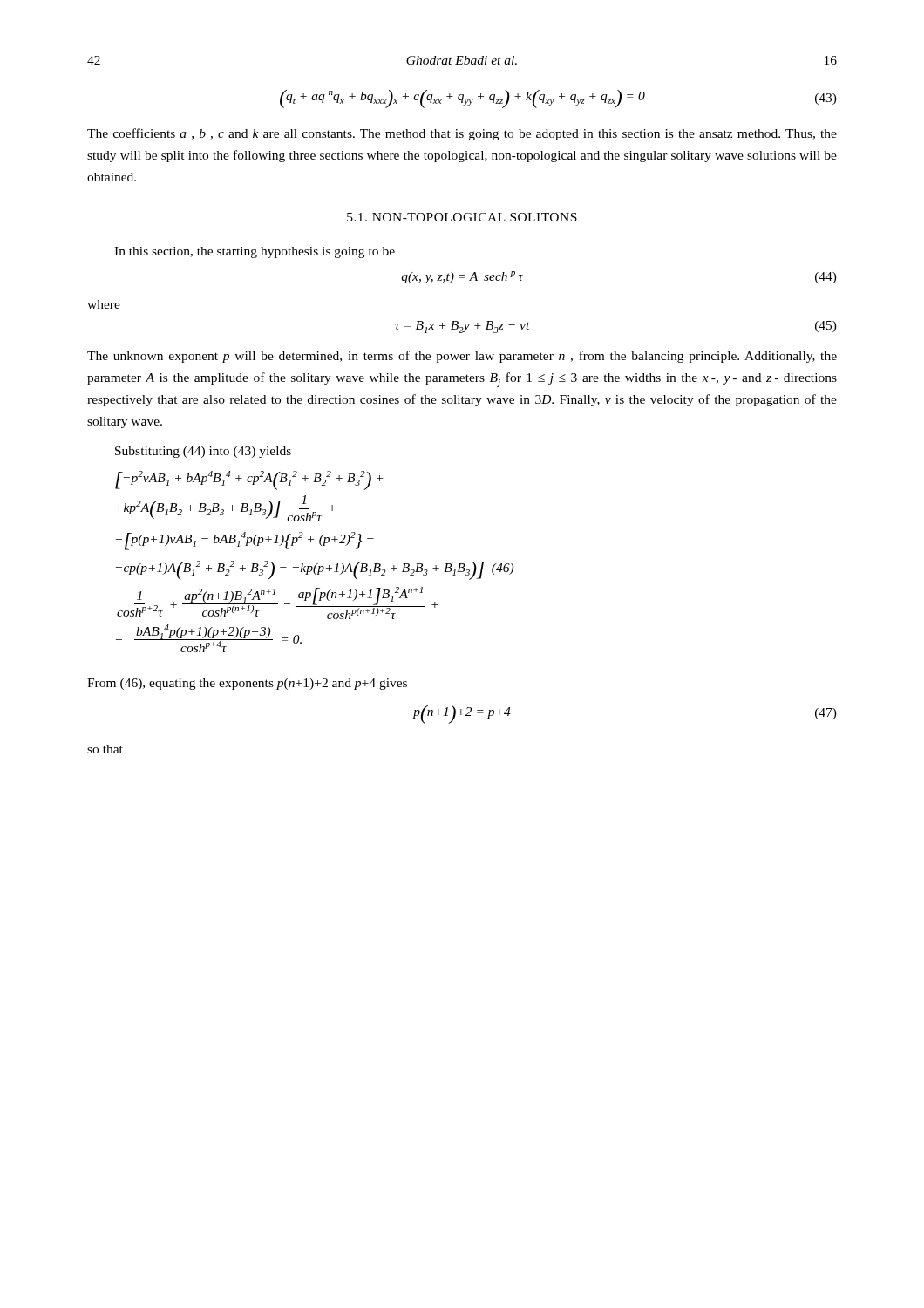Locate the passage starting "p(n+1)+2 = p+4 (47)"
The width and height of the screenshot is (924, 1308).
[x=469, y=715]
